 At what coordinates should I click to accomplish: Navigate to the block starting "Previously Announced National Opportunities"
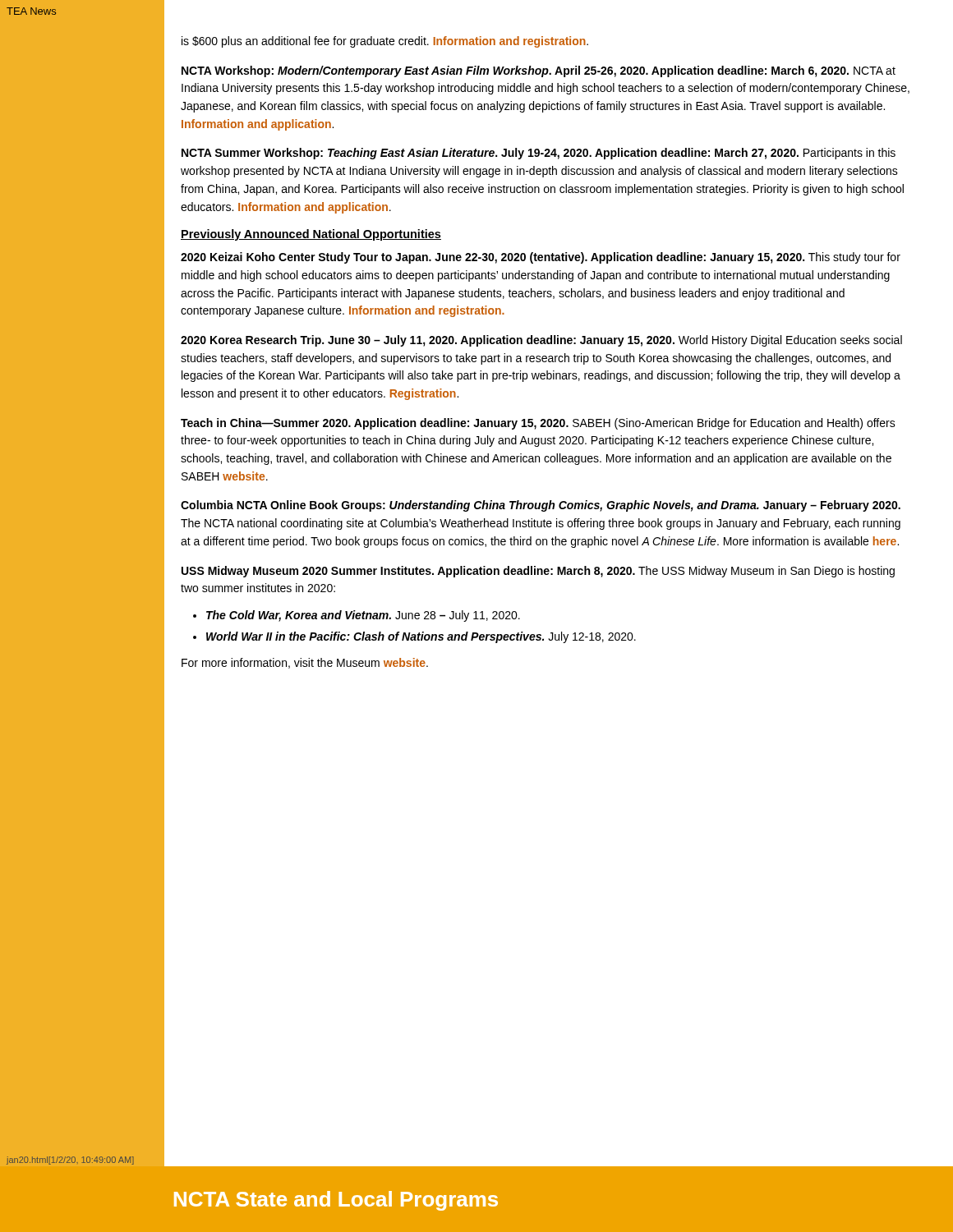(311, 234)
